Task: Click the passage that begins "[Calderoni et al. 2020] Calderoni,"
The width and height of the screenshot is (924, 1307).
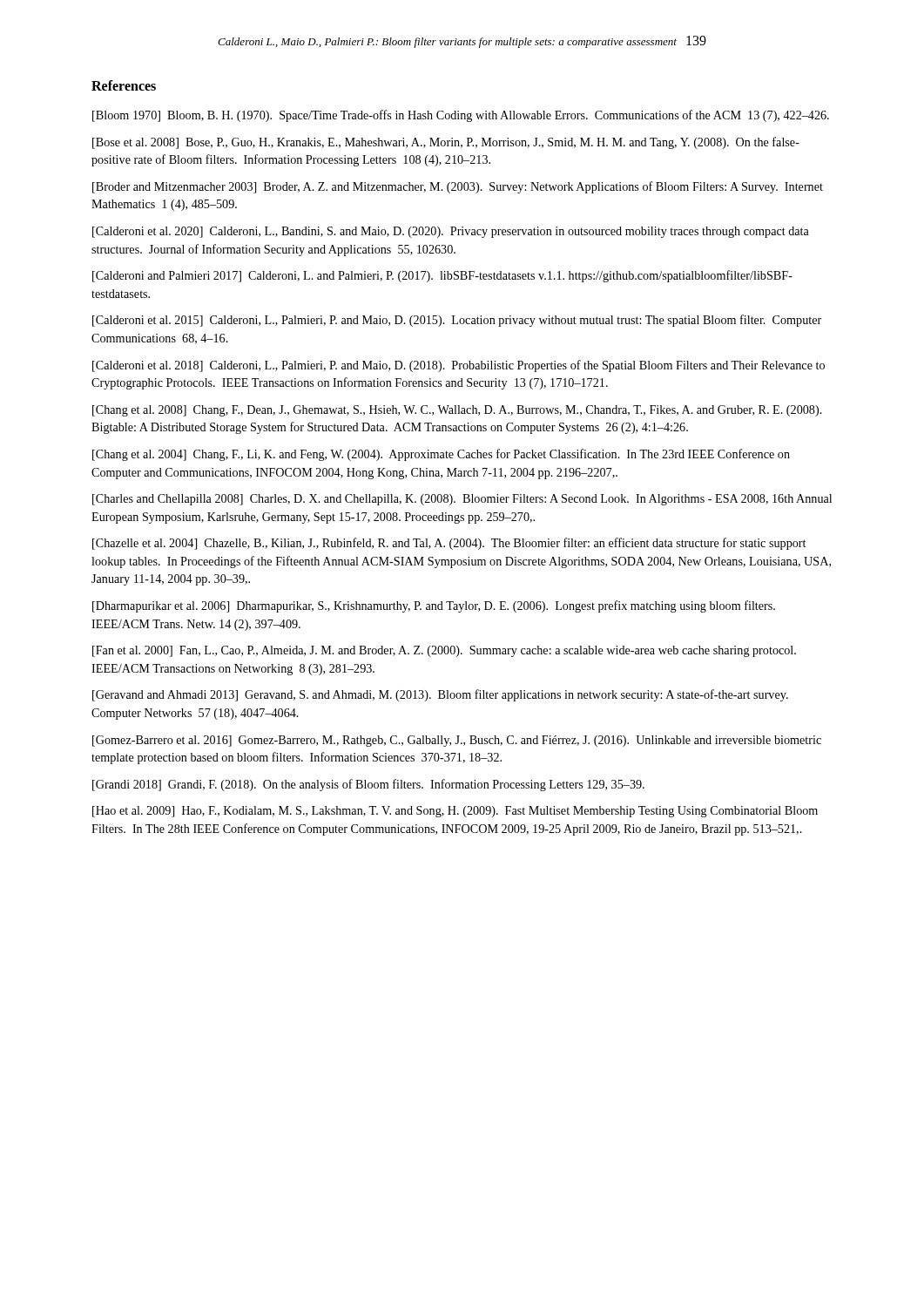Action: [450, 240]
